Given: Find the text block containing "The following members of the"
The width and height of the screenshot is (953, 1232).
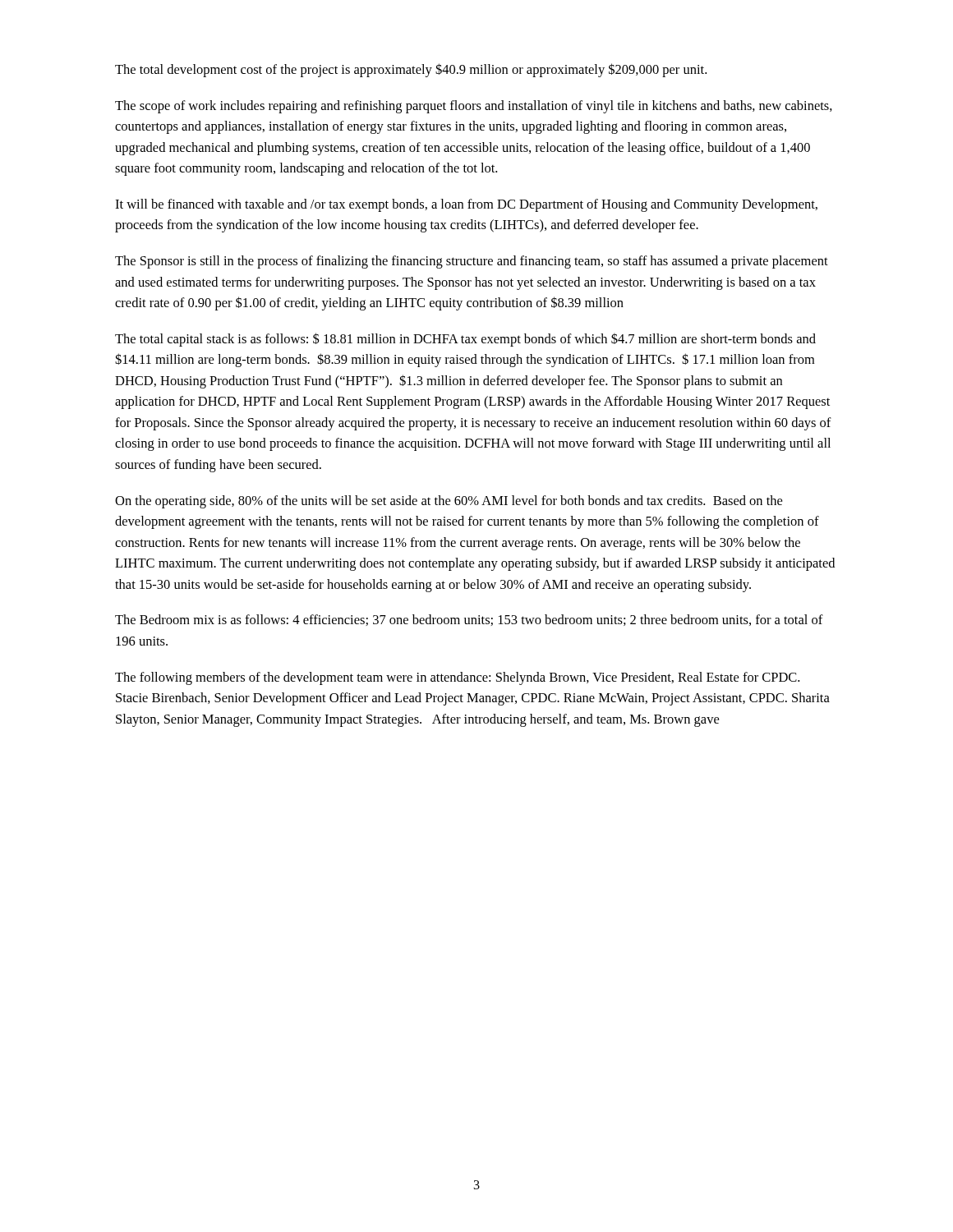Looking at the screenshot, I should pyautogui.click(x=472, y=698).
